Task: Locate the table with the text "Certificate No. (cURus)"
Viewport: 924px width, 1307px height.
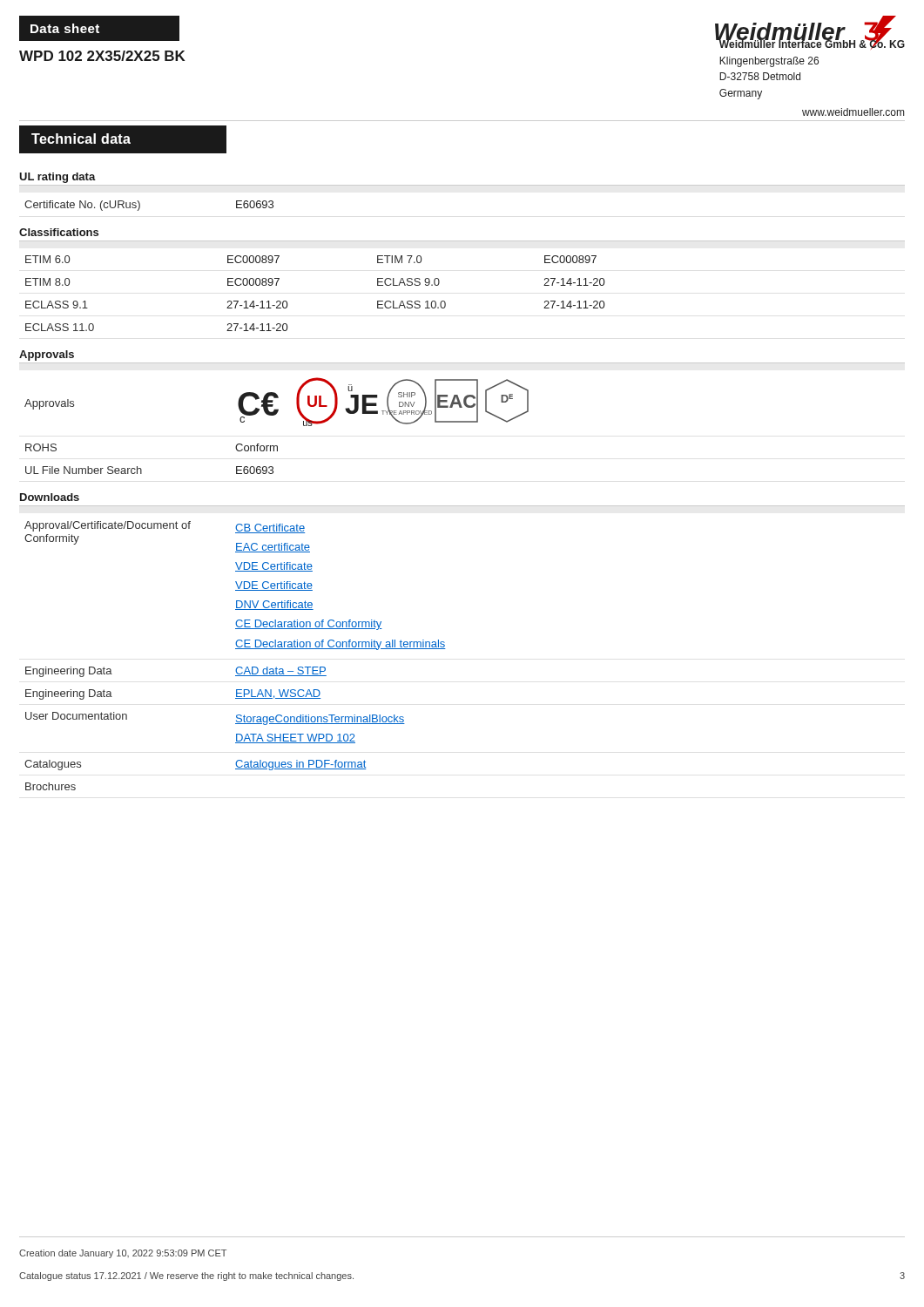Action: click(462, 205)
